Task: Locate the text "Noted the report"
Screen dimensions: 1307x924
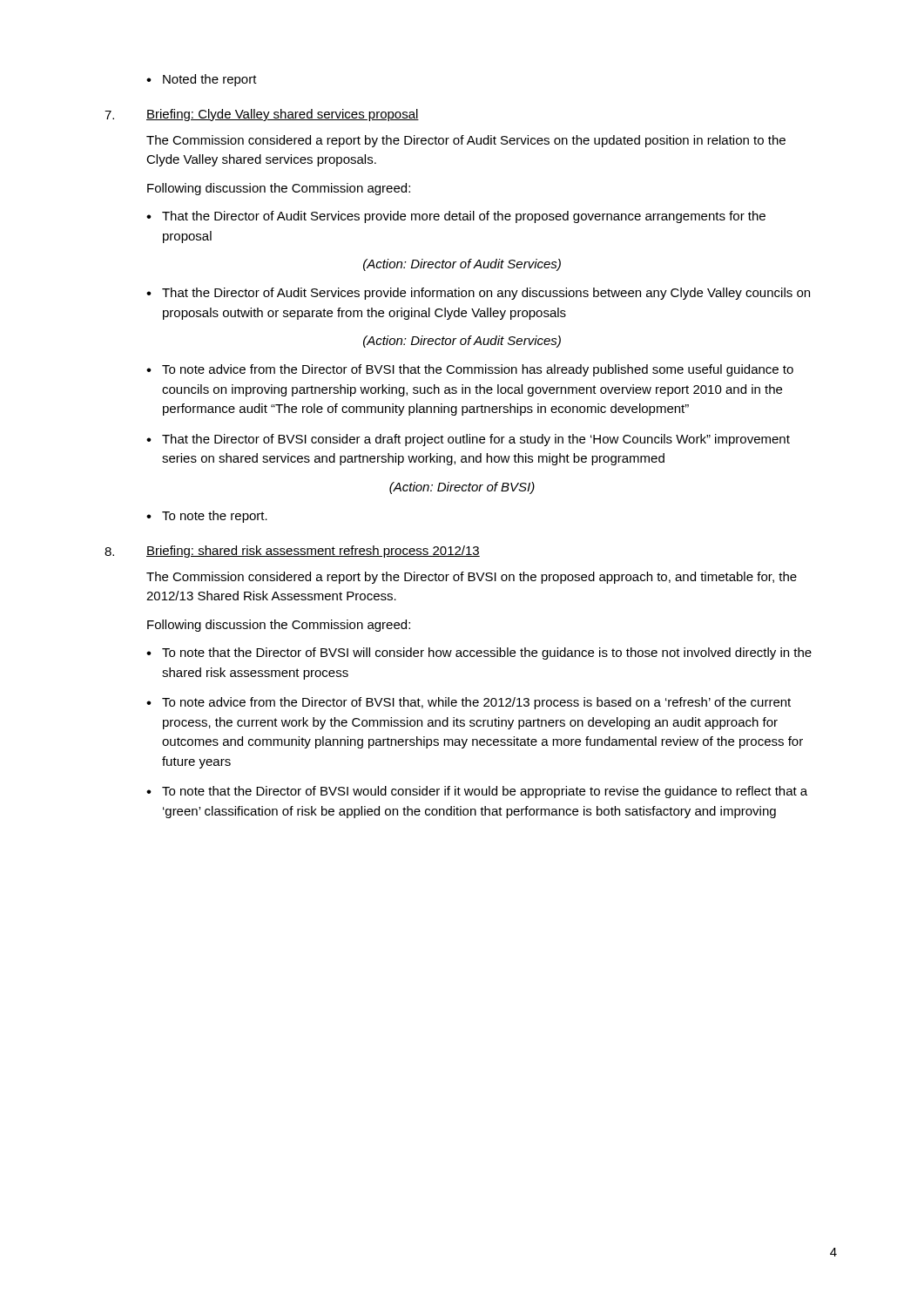Action: click(202, 80)
